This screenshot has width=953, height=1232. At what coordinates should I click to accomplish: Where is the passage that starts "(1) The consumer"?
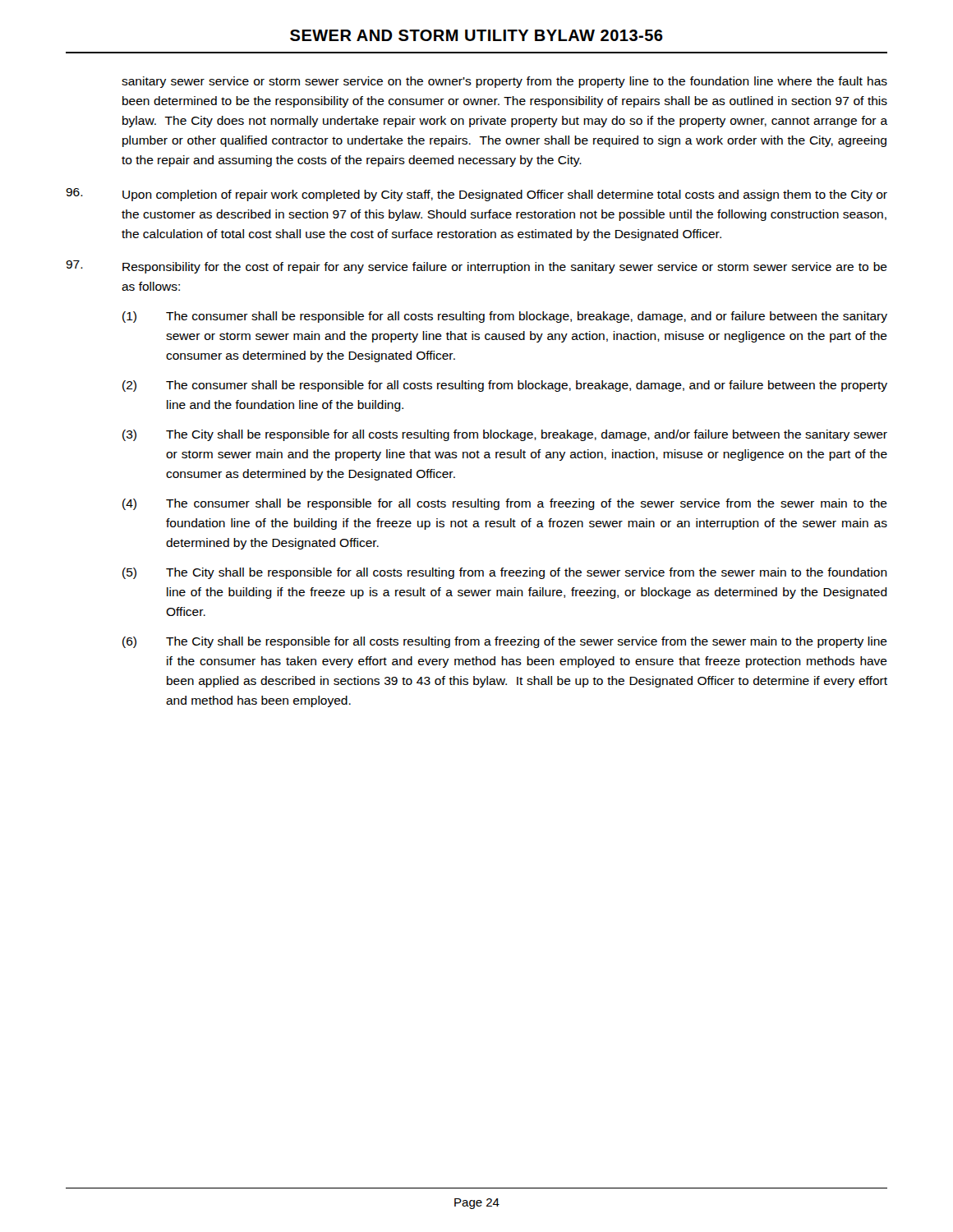[x=504, y=336]
